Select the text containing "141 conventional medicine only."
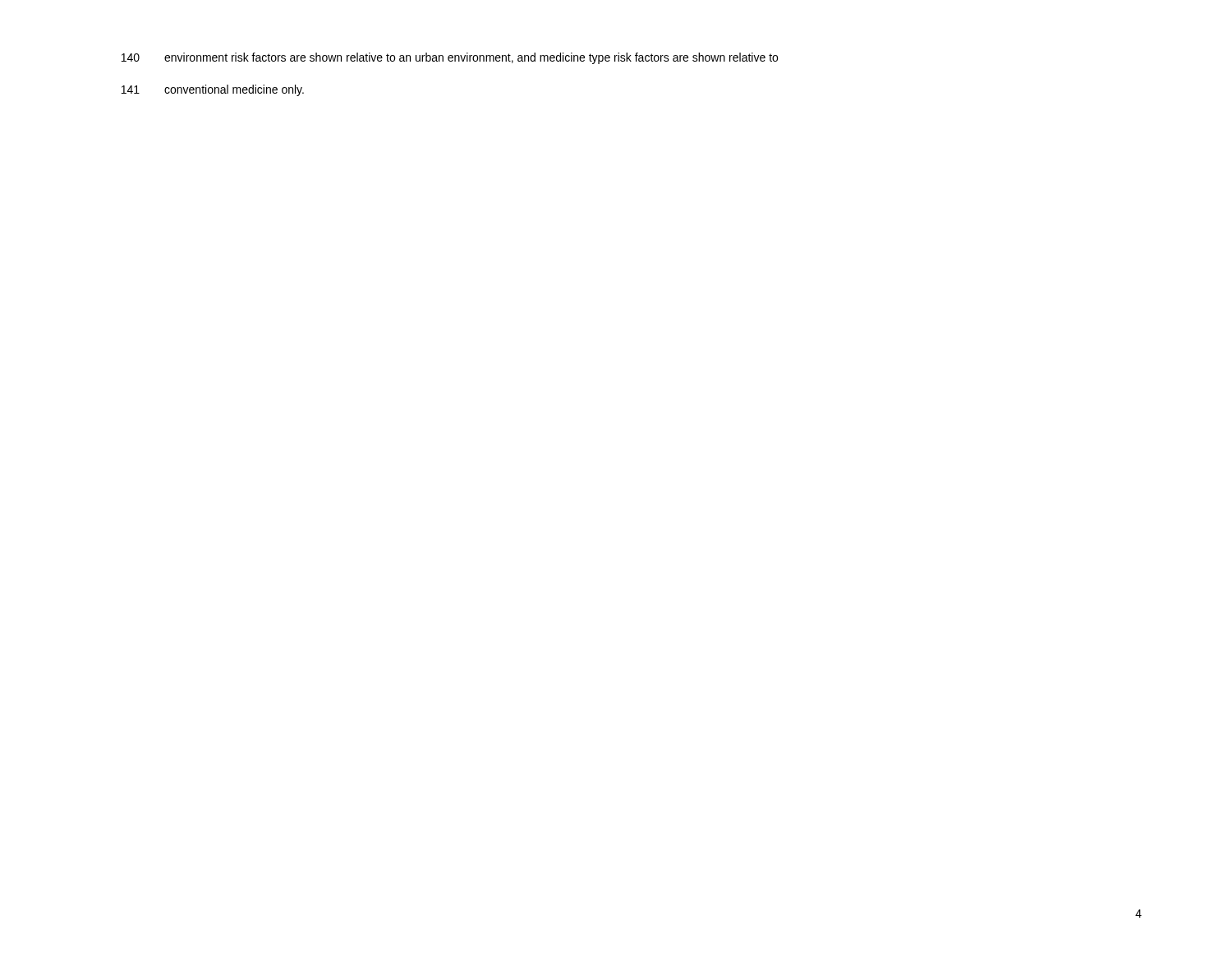 (197, 90)
